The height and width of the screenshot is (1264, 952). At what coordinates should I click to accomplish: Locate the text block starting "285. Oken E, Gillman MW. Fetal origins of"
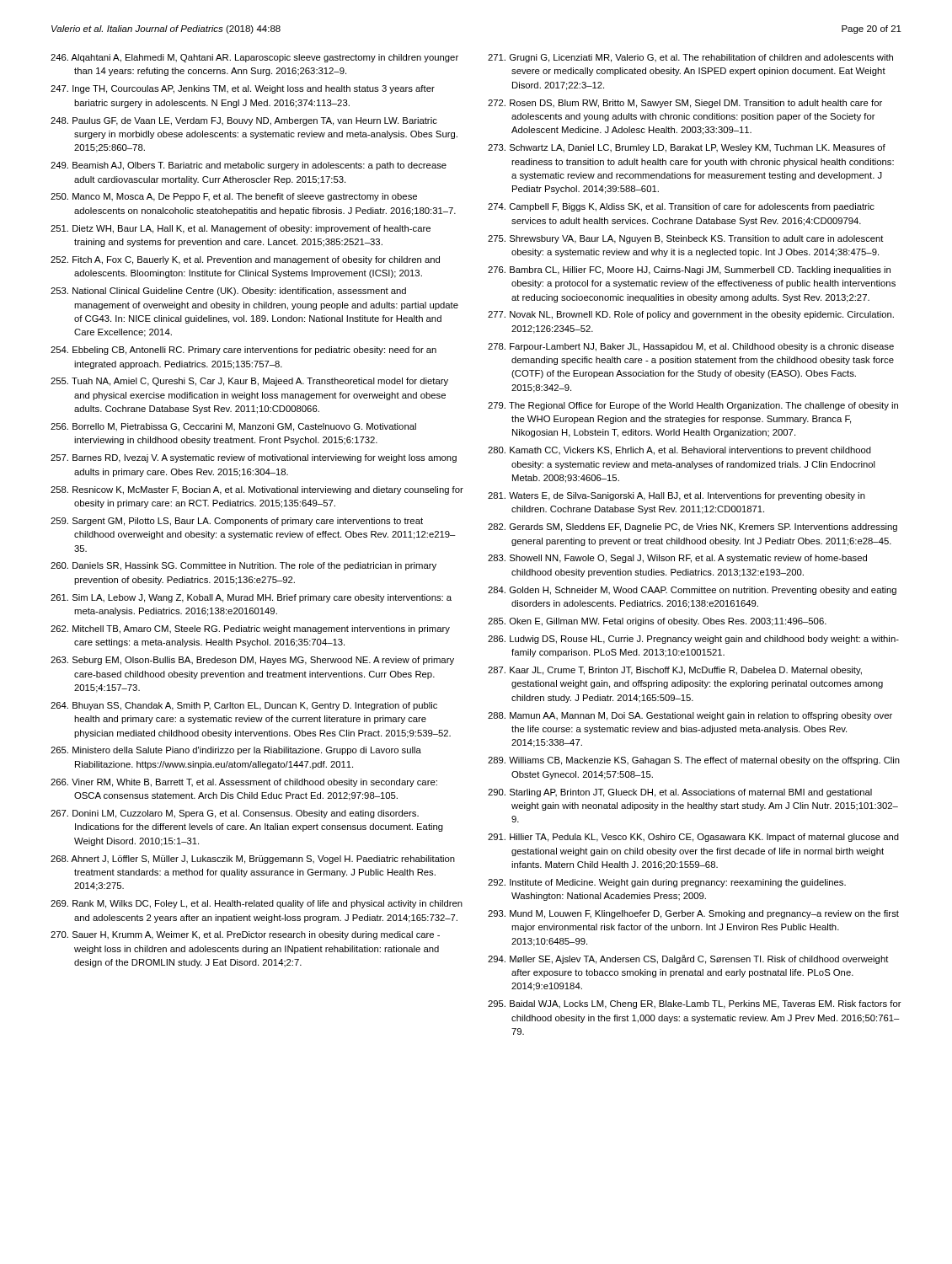pyautogui.click(x=657, y=621)
